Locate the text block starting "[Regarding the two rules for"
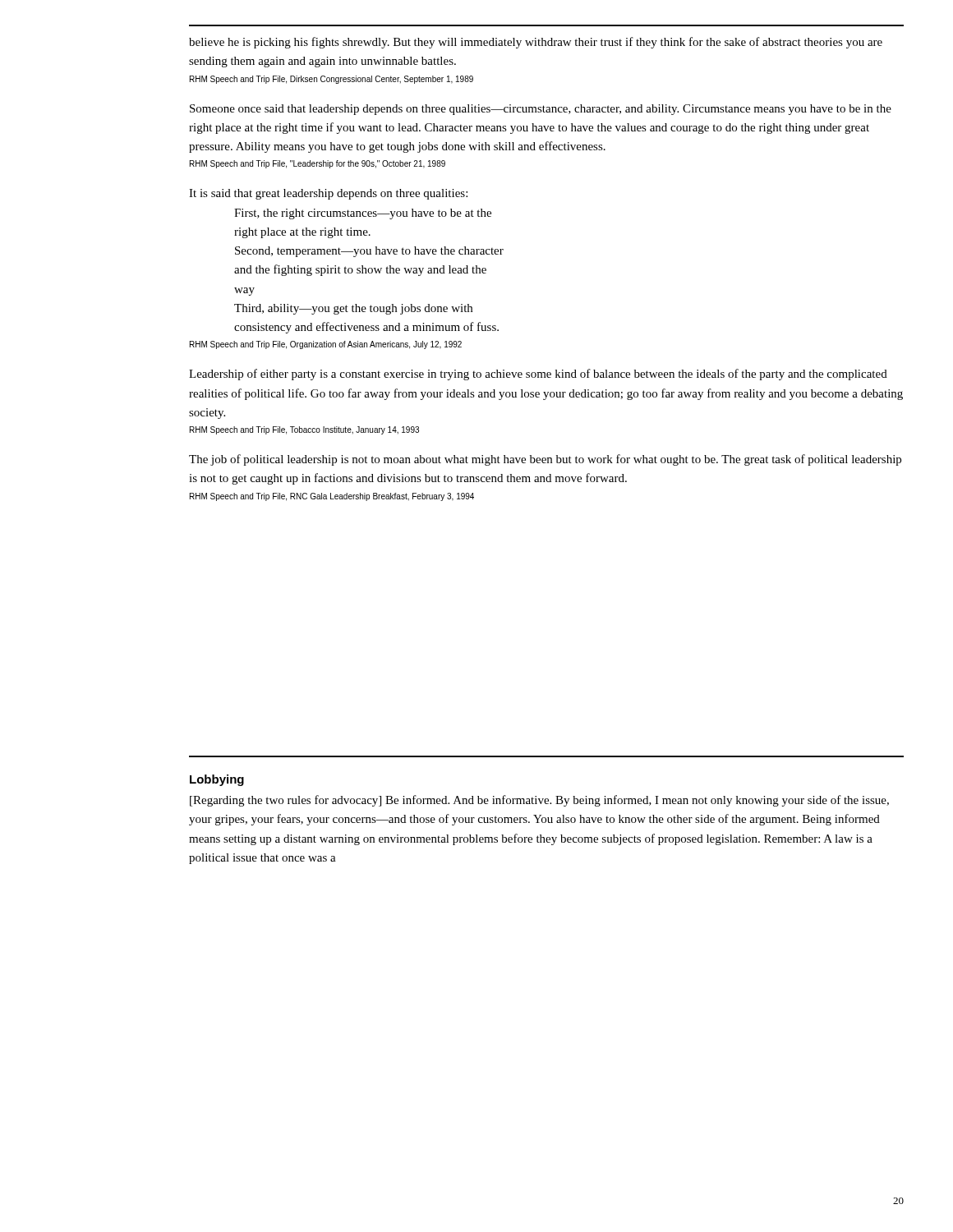953x1232 pixels. (539, 829)
